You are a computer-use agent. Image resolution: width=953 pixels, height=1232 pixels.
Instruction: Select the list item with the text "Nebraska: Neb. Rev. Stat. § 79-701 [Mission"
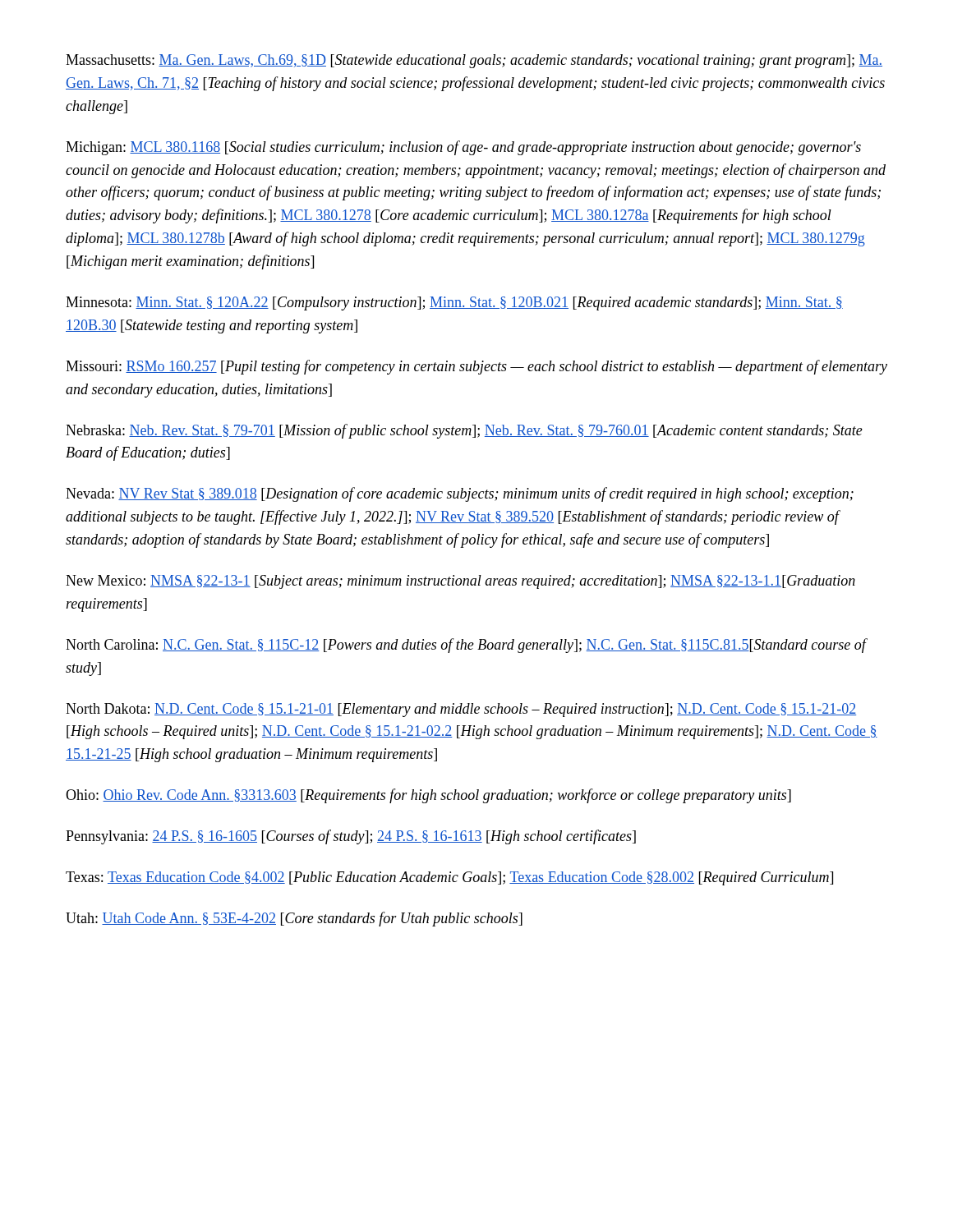point(464,441)
